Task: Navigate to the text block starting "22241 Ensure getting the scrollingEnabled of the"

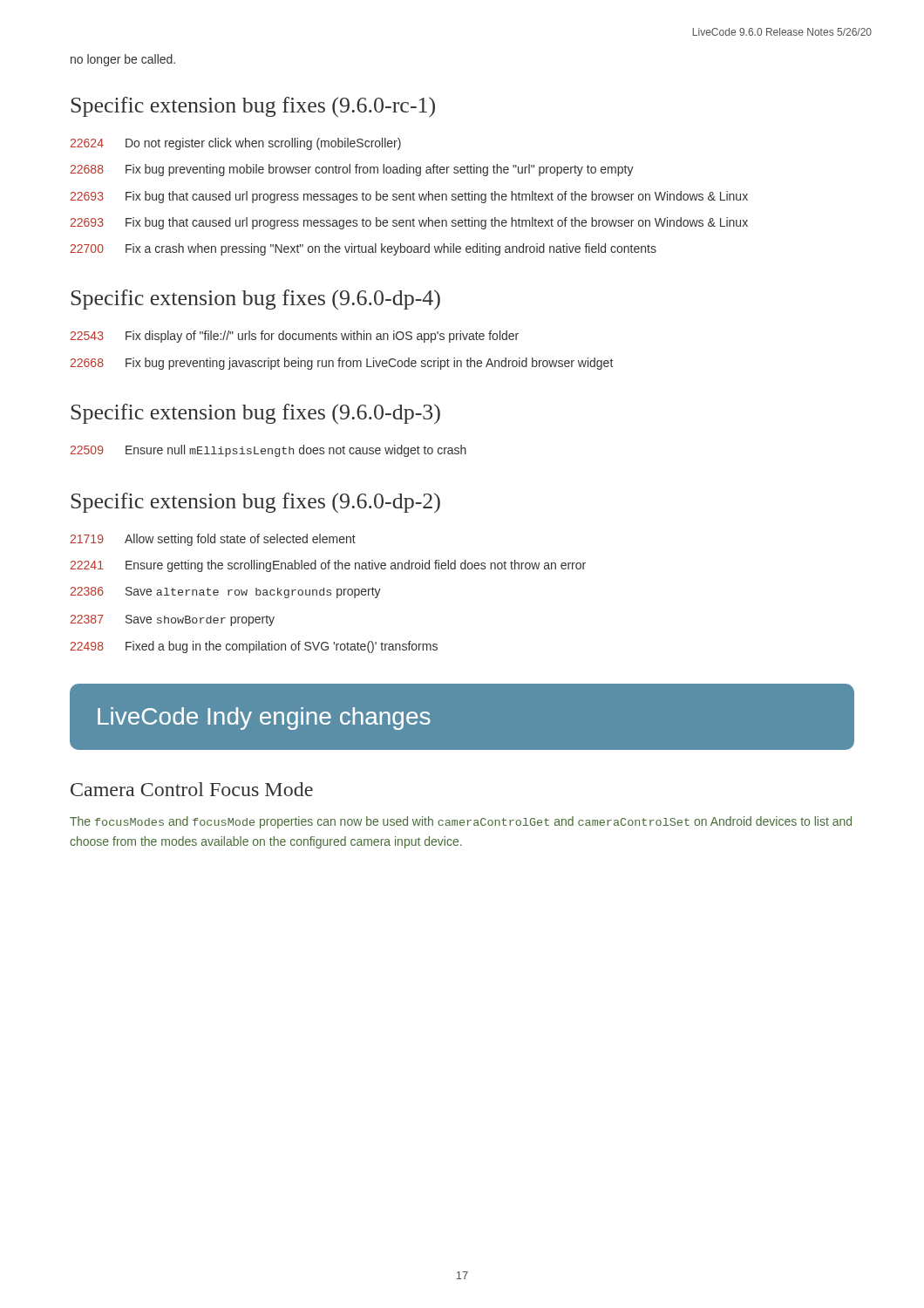Action: (462, 565)
